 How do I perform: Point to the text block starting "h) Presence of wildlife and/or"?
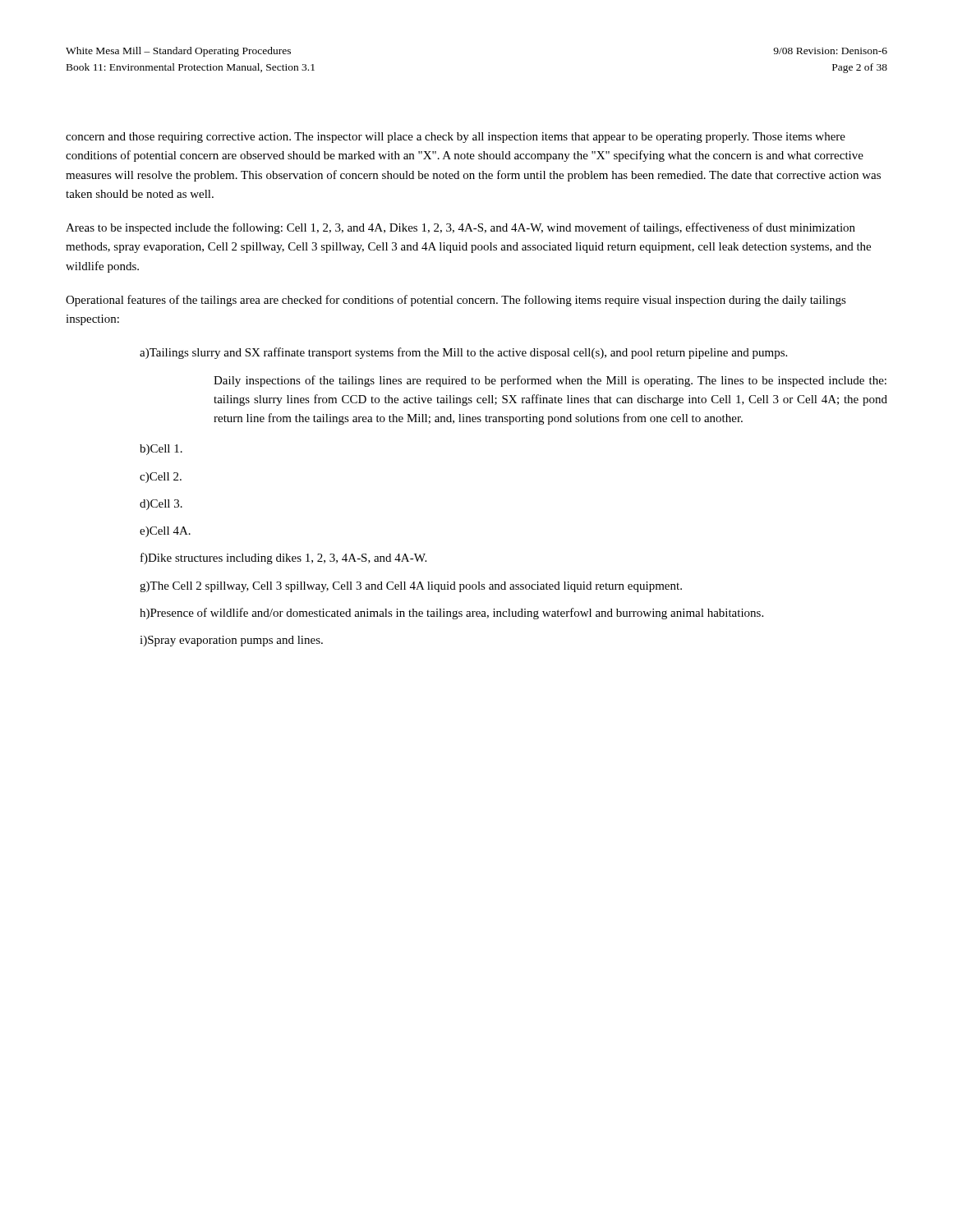(x=476, y=613)
